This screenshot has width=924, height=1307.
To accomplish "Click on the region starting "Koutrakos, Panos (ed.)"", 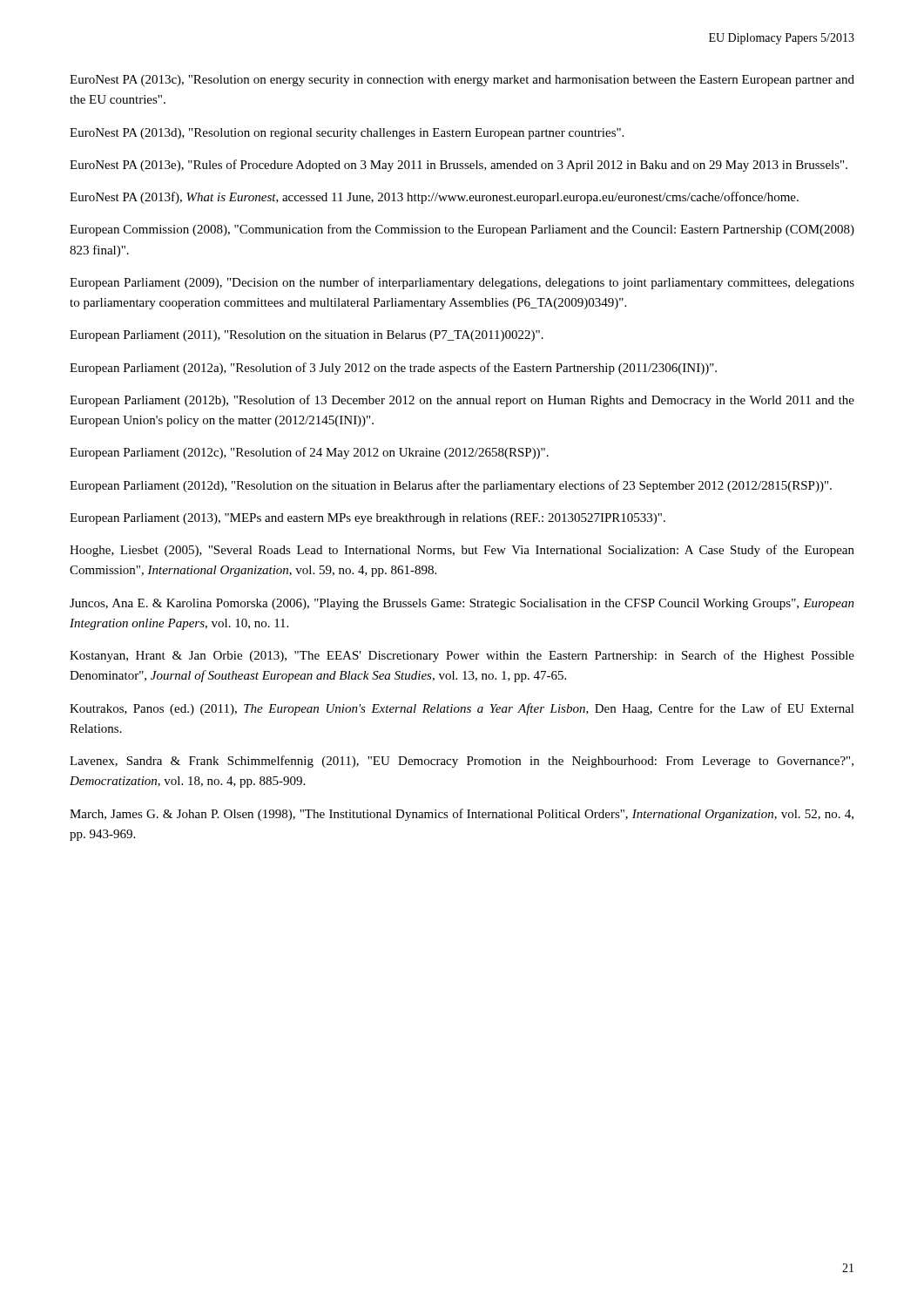I will point(462,718).
